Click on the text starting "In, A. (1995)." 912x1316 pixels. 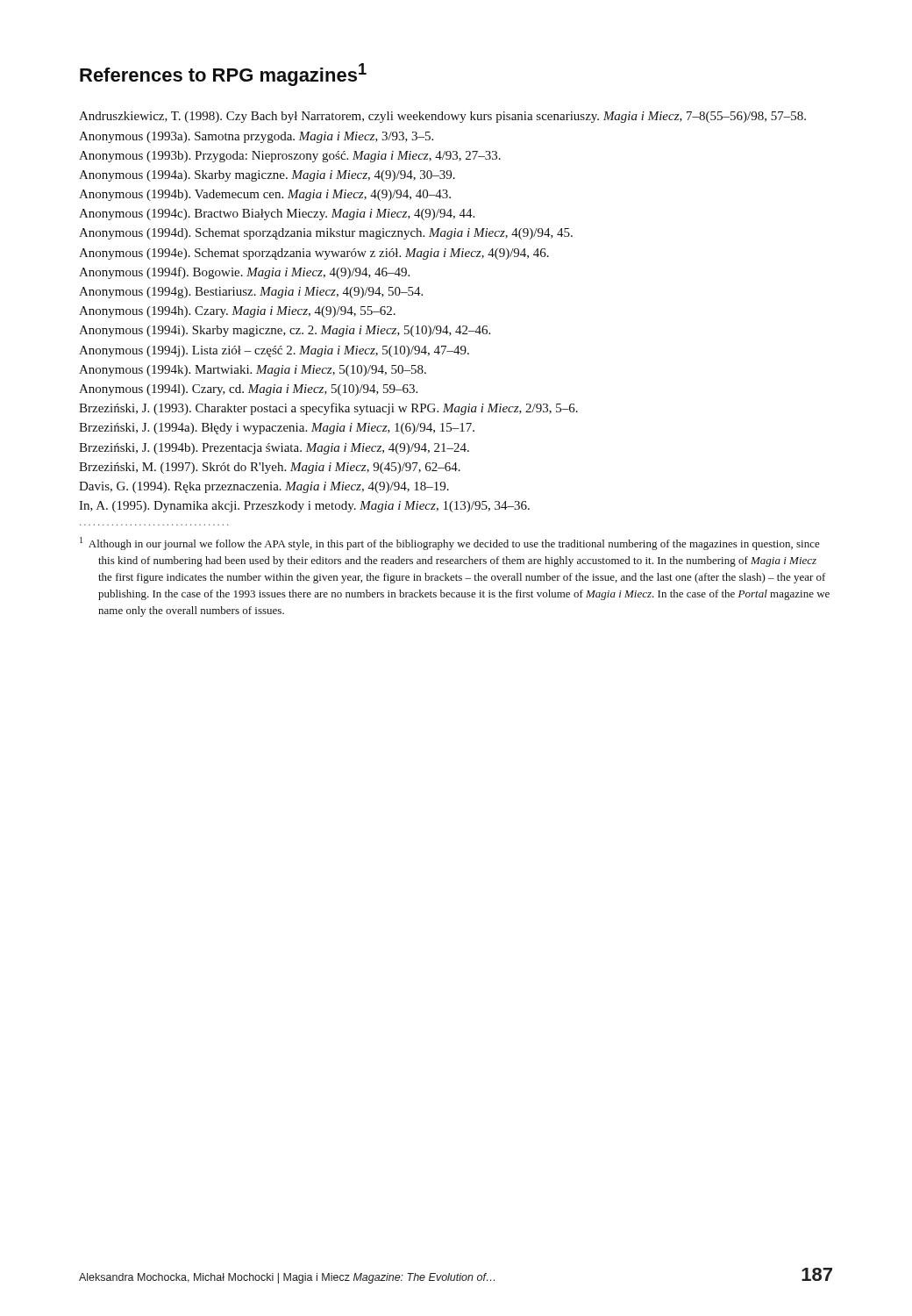point(305,505)
